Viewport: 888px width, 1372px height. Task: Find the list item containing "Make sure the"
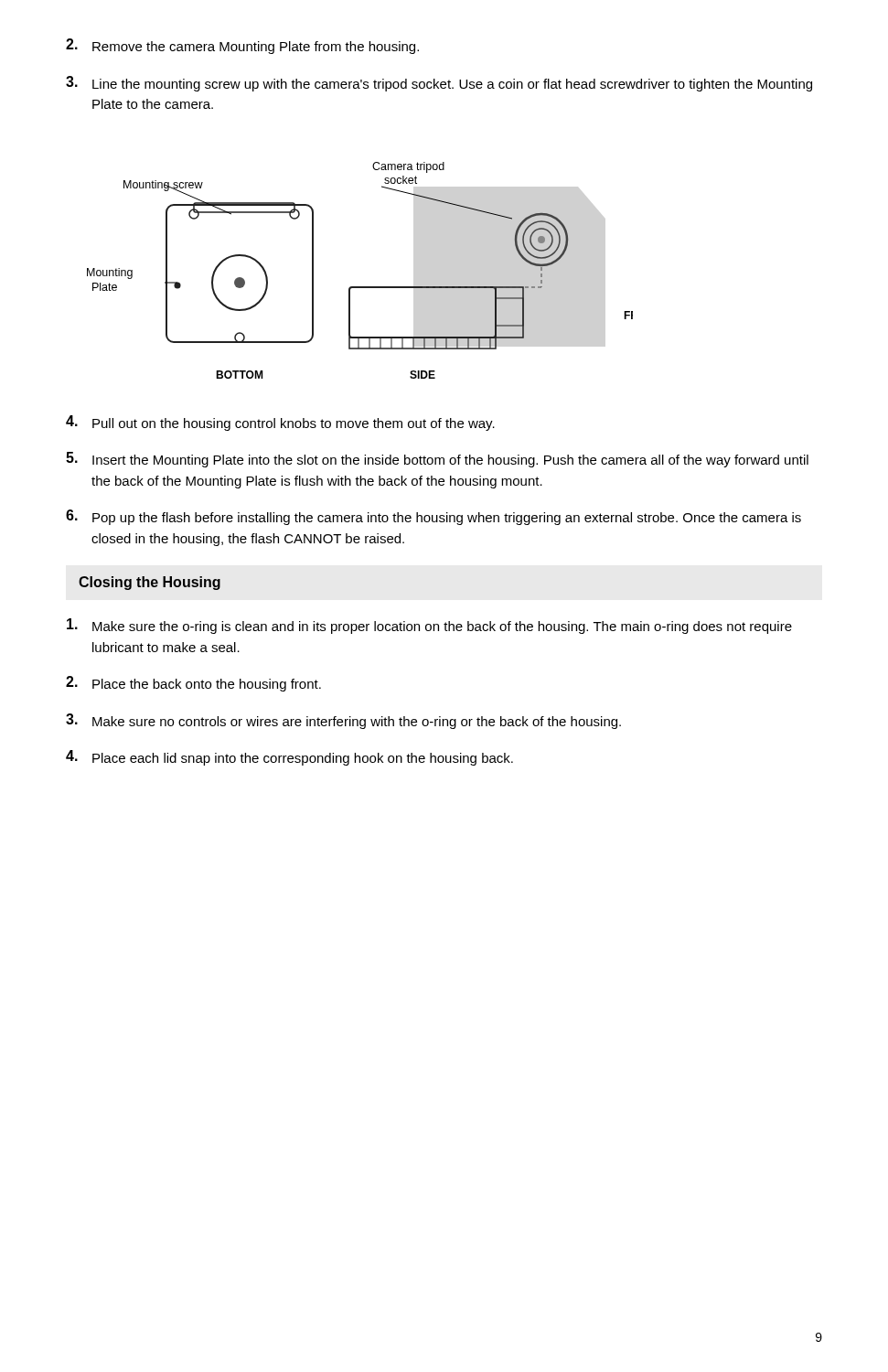[x=444, y=637]
